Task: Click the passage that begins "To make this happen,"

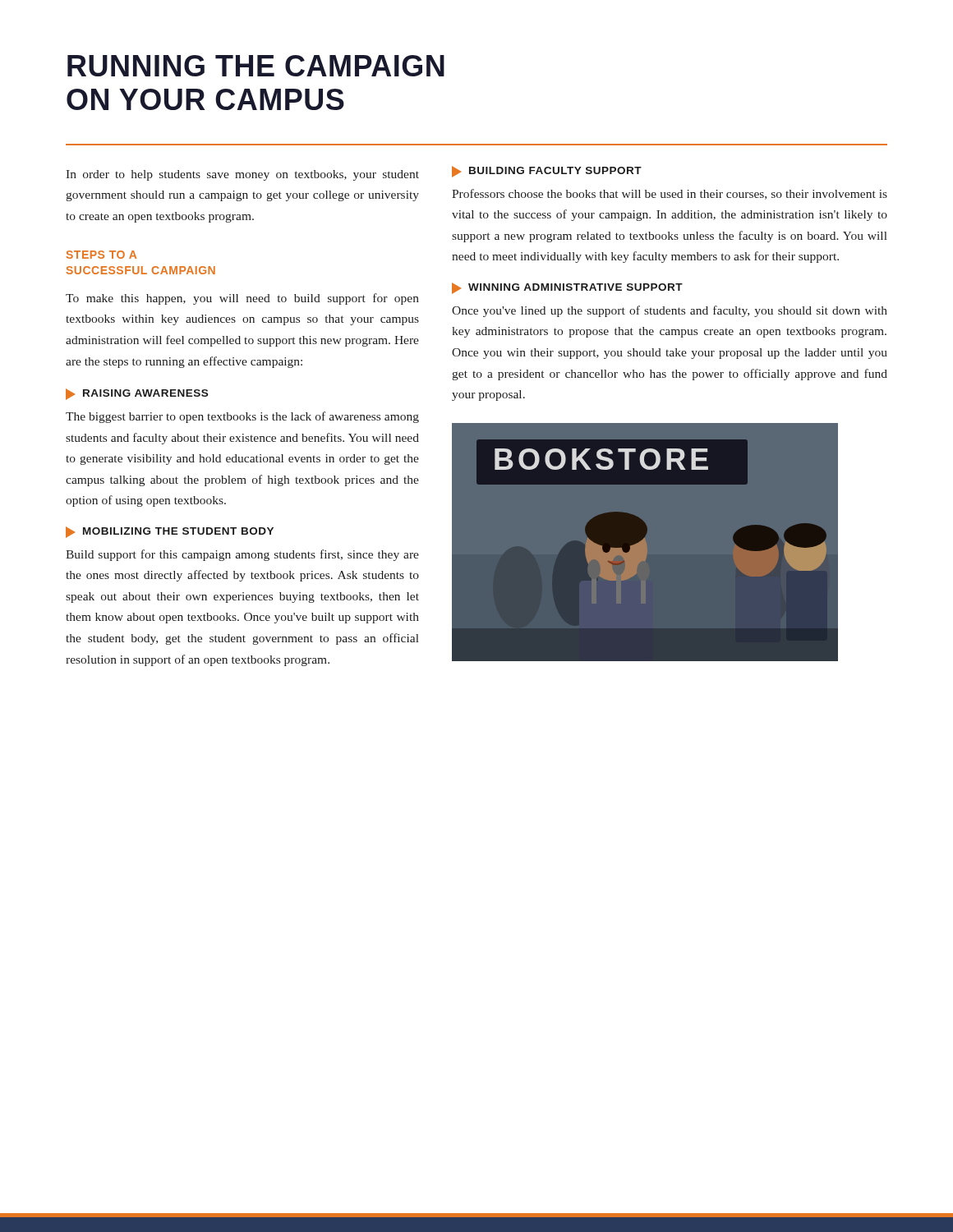Action: [242, 329]
